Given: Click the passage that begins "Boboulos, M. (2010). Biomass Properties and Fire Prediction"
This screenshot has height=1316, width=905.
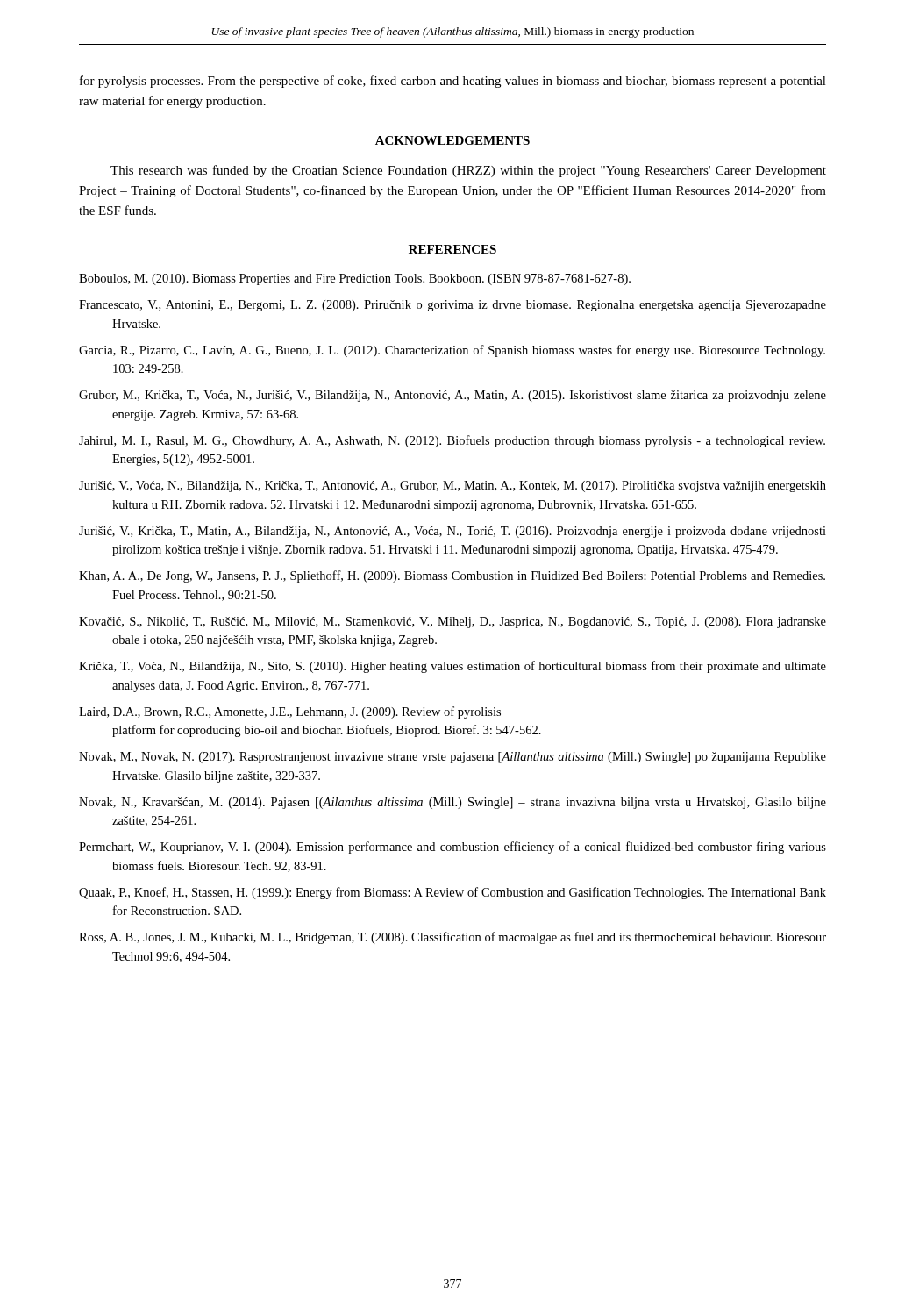Looking at the screenshot, I should coord(355,278).
